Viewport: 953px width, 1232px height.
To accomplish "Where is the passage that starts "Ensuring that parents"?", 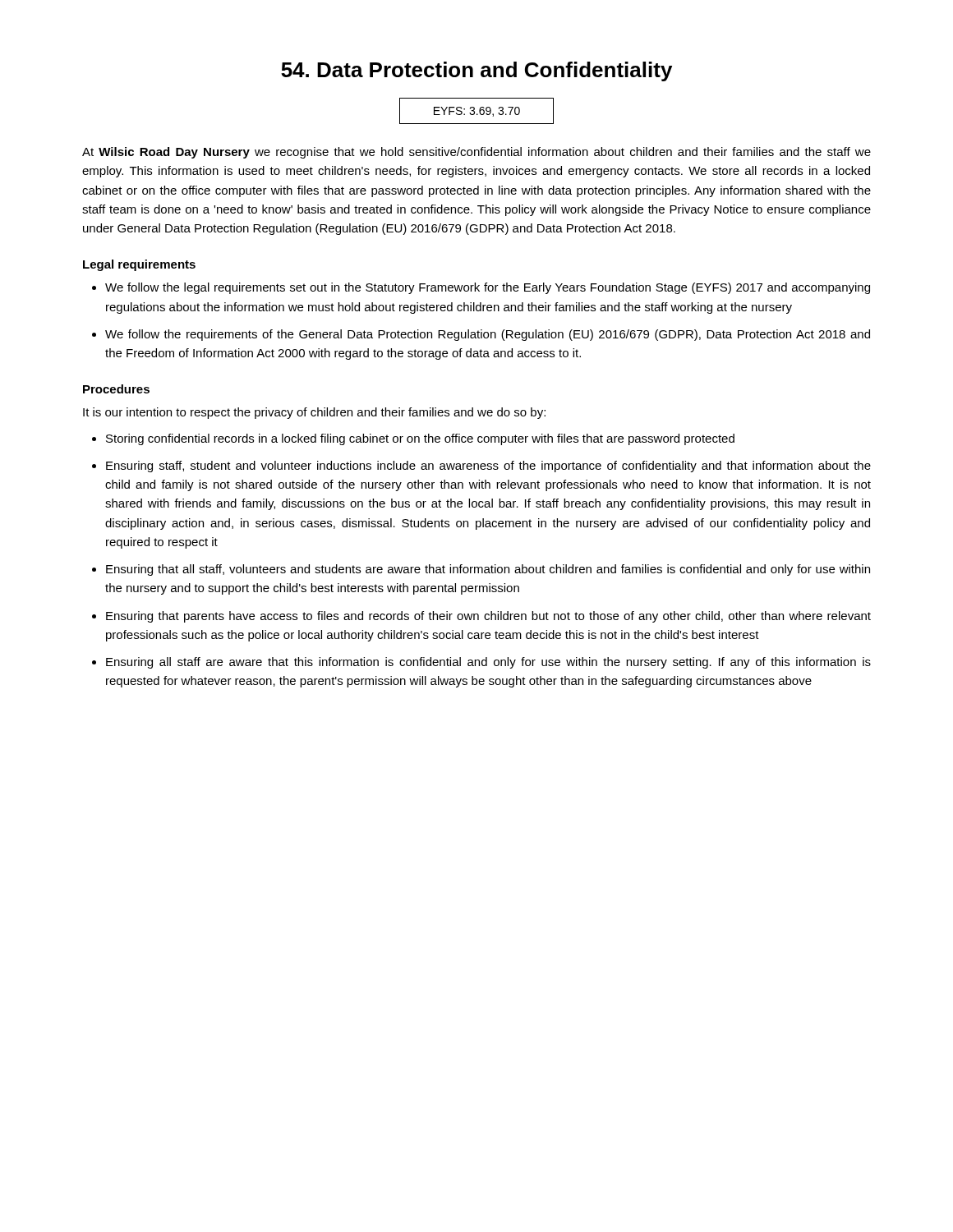I will (488, 625).
